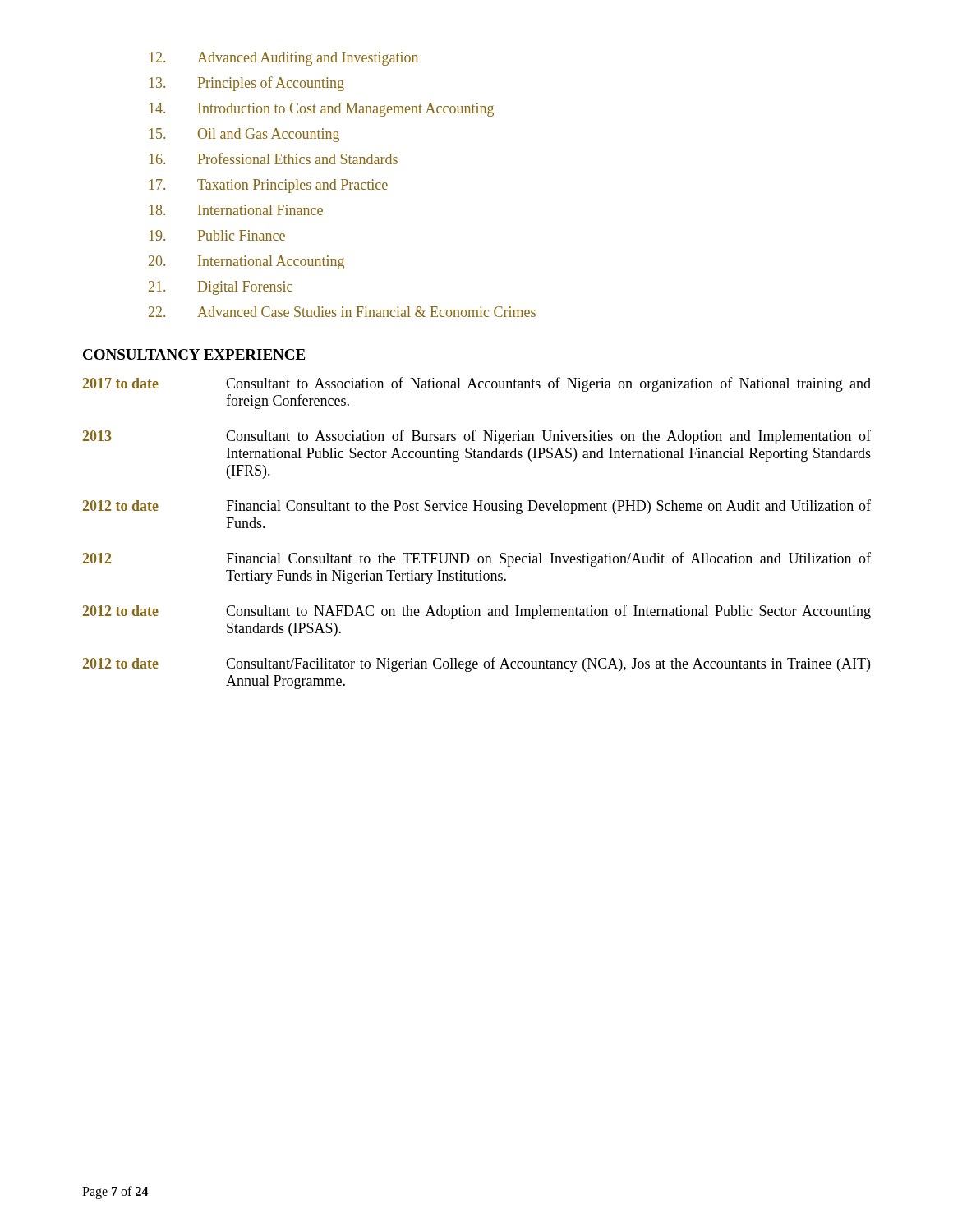953x1232 pixels.
Task: Navigate to the passage starting "CONSULTANCY EXPERIENCE"
Action: (194, 354)
